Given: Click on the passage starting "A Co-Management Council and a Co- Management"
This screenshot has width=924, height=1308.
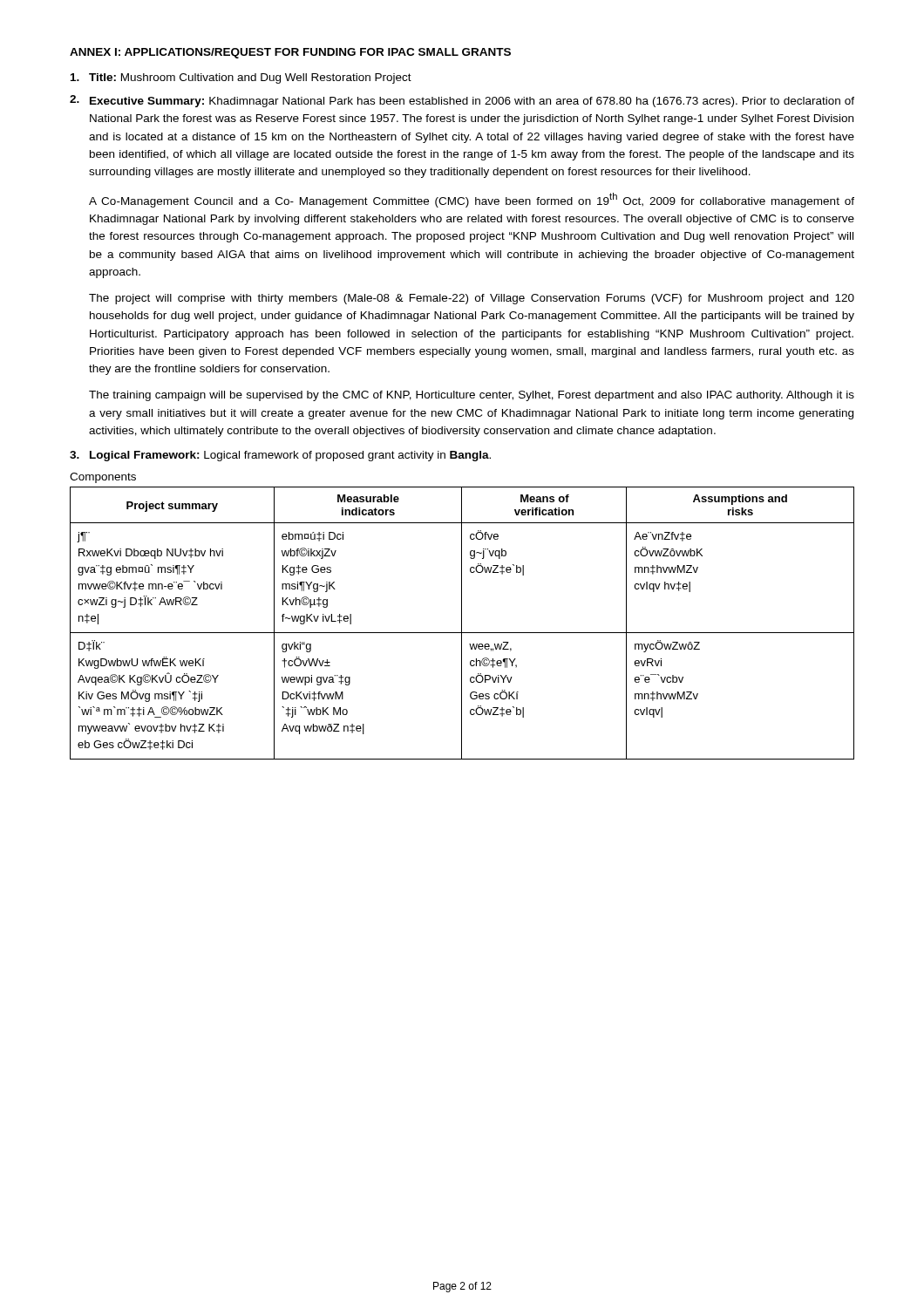Looking at the screenshot, I should click(472, 235).
